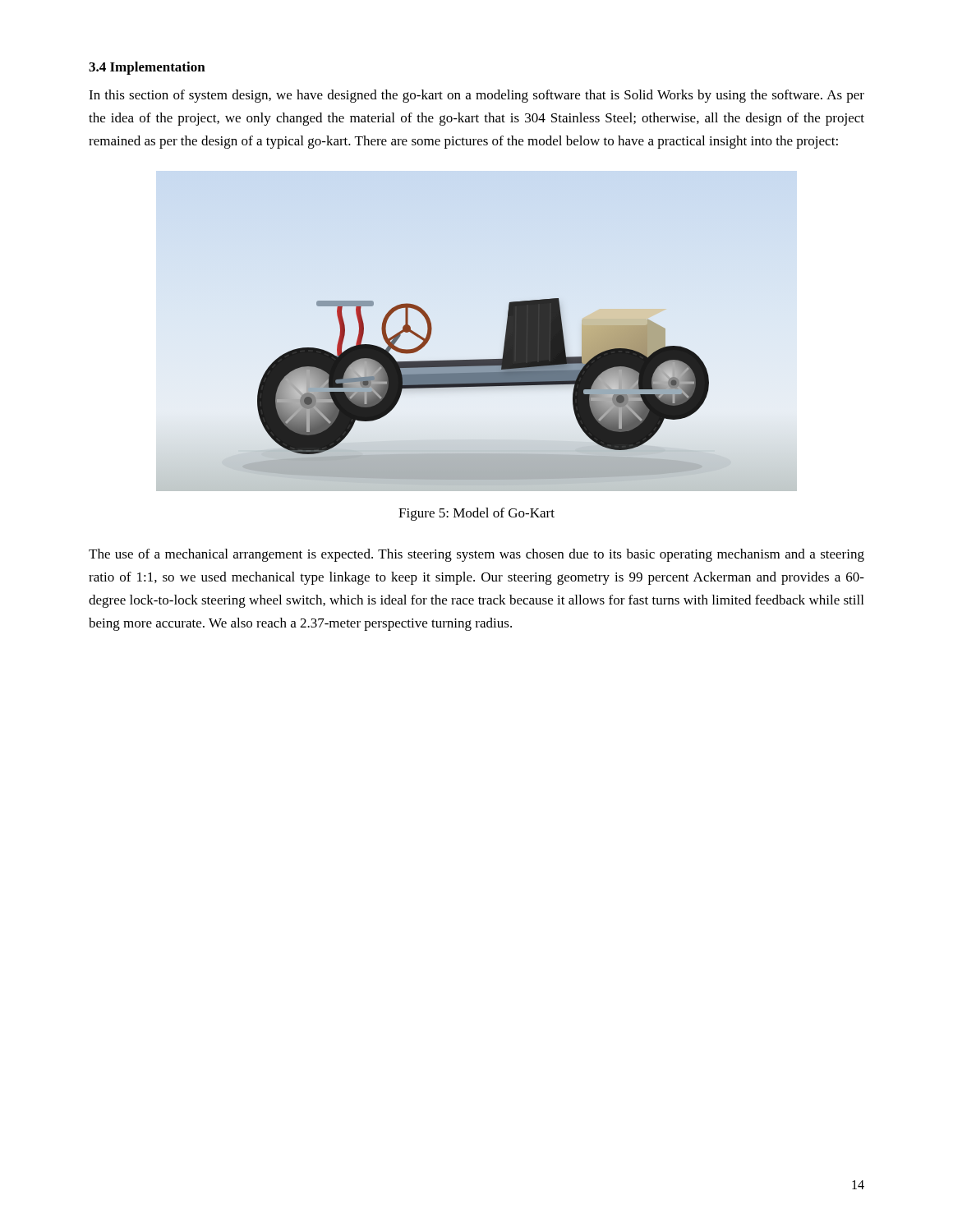This screenshot has width=953, height=1232.
Task: Click on the text block starting "Figure 5: Model of"
Action: tap(476, 513)
